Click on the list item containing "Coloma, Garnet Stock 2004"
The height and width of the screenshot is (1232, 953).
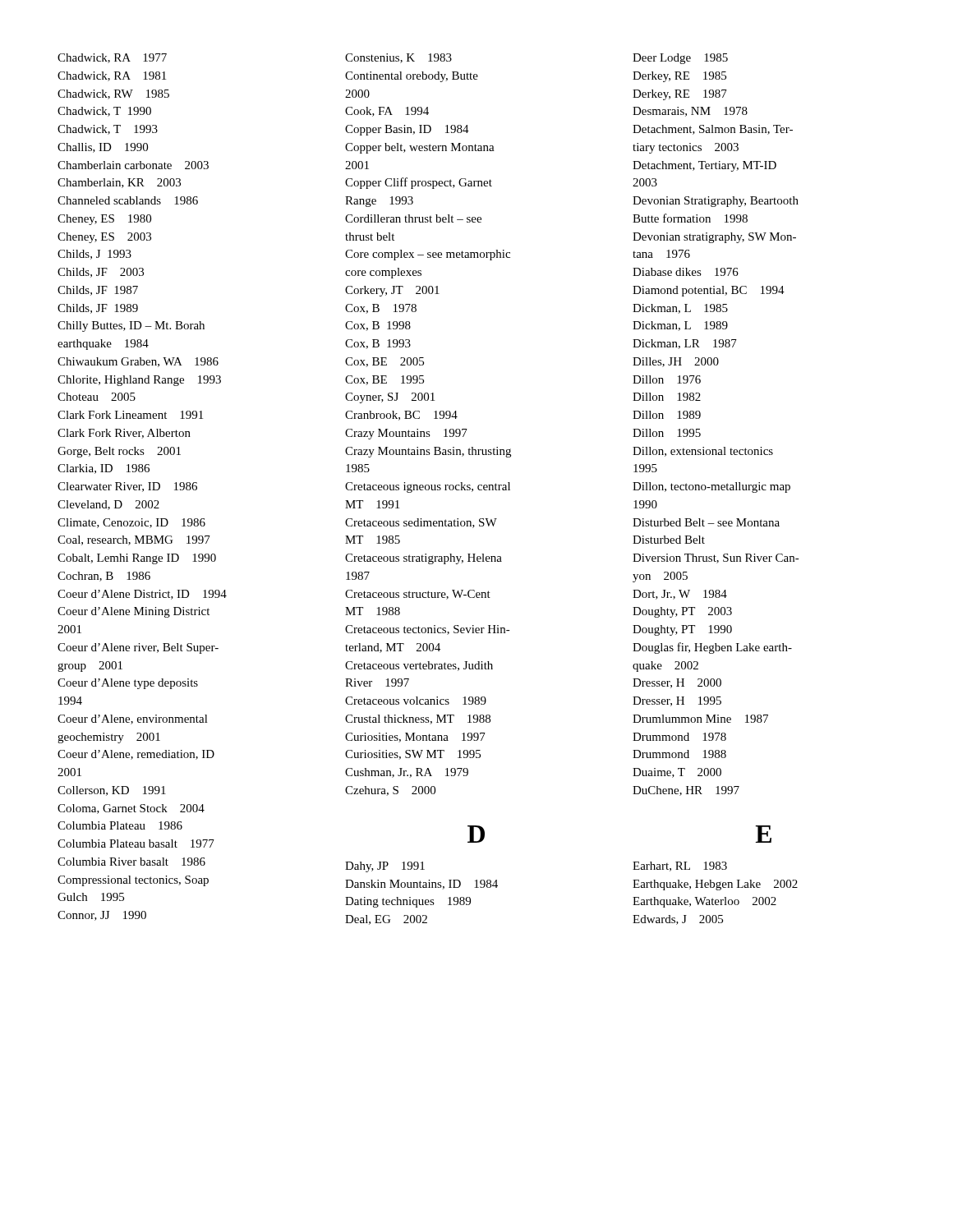click(x=131, y=808)
